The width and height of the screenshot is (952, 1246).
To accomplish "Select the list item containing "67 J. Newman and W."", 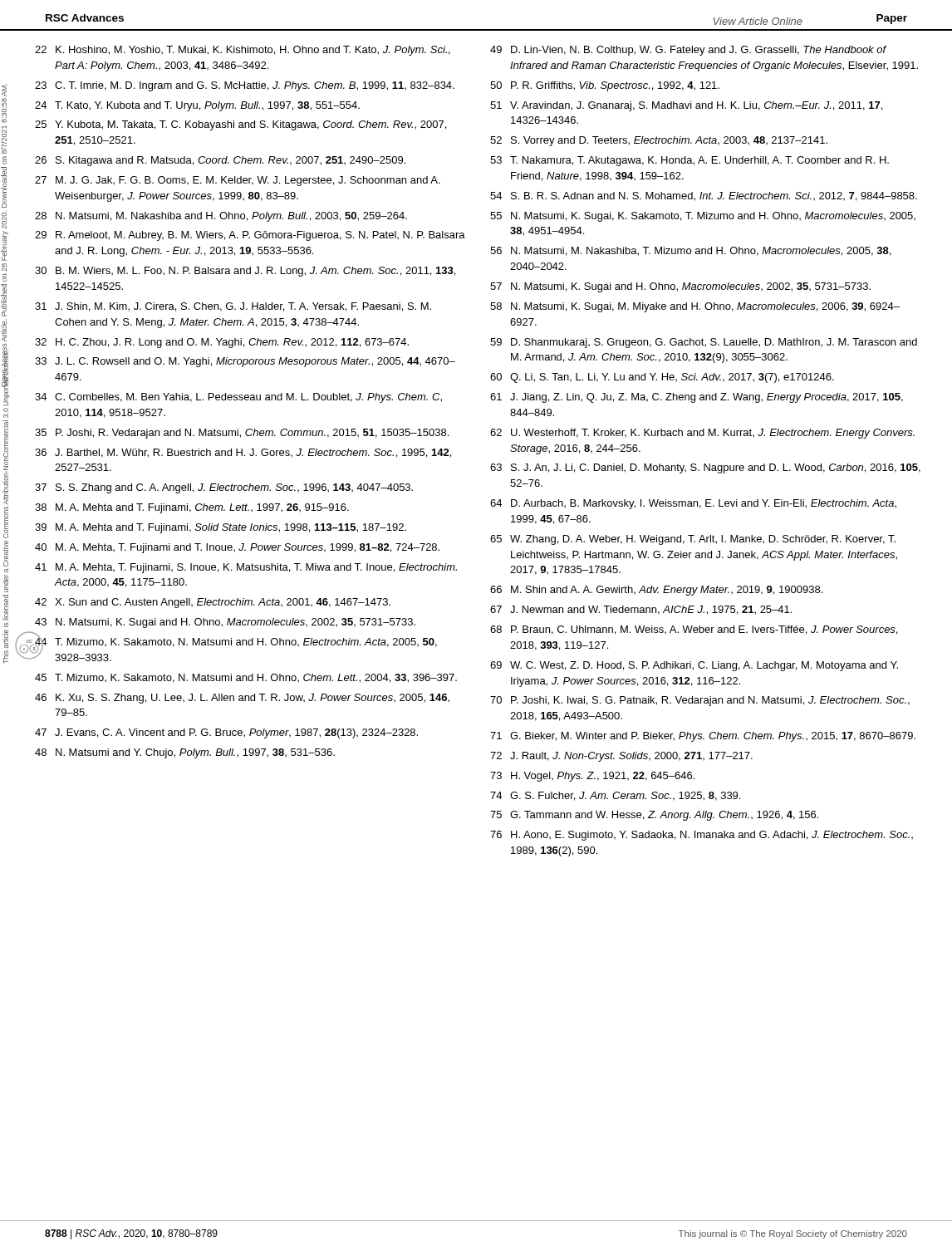I will click(x=706, y=610).
